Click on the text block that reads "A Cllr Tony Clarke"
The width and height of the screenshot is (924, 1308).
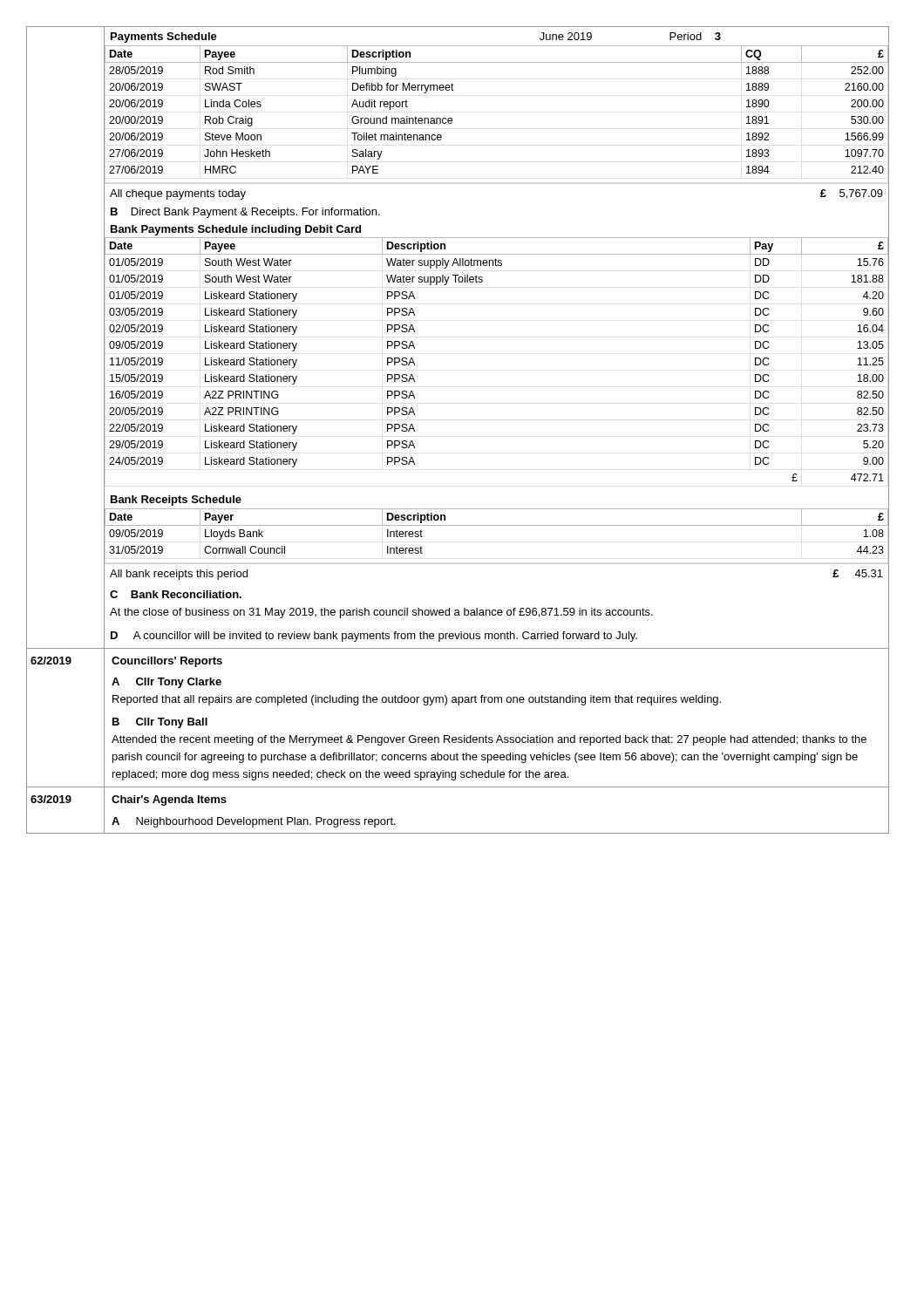point(417,690)
